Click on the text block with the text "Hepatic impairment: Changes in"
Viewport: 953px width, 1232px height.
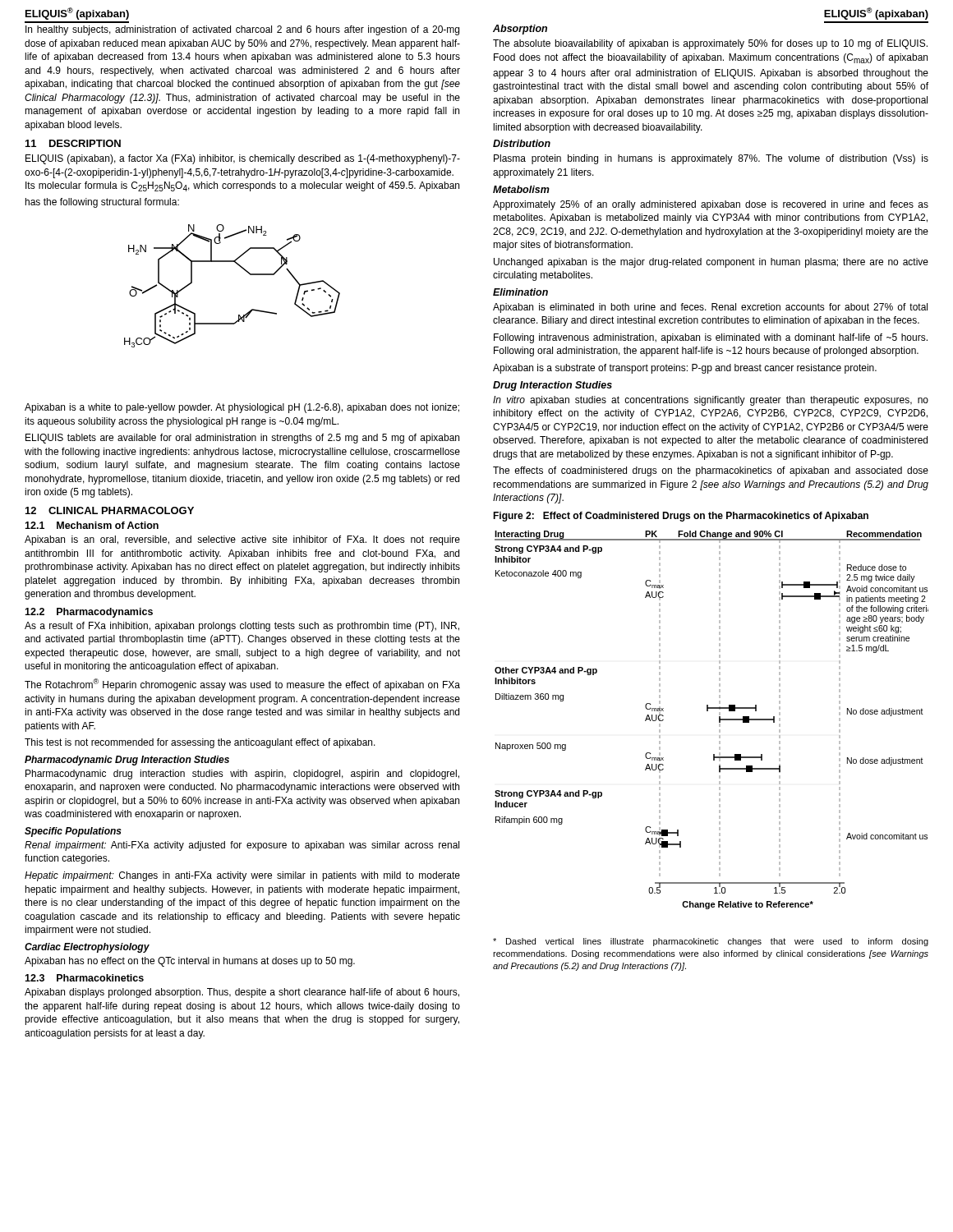point(242,903)
